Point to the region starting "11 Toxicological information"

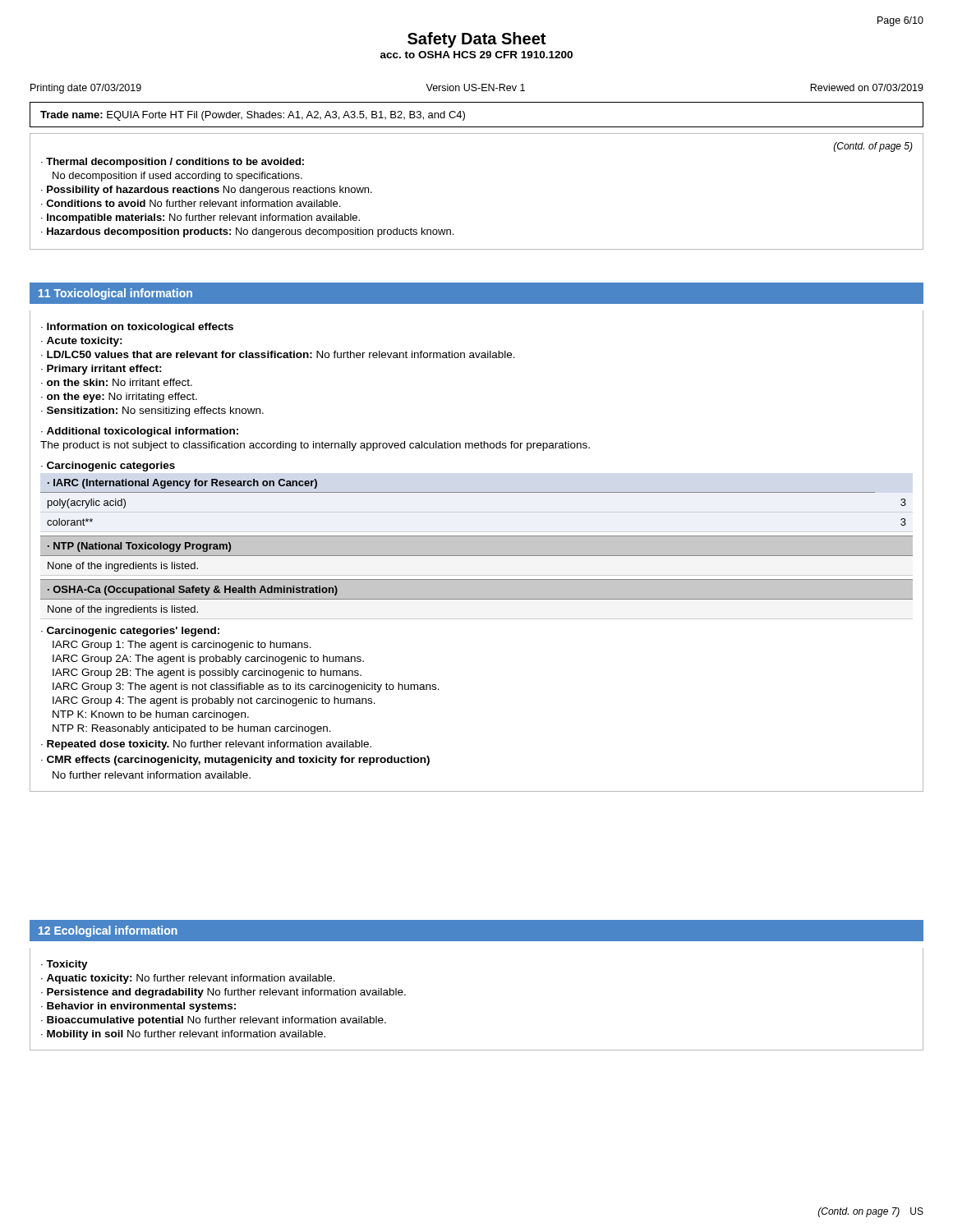pos(115,293)
